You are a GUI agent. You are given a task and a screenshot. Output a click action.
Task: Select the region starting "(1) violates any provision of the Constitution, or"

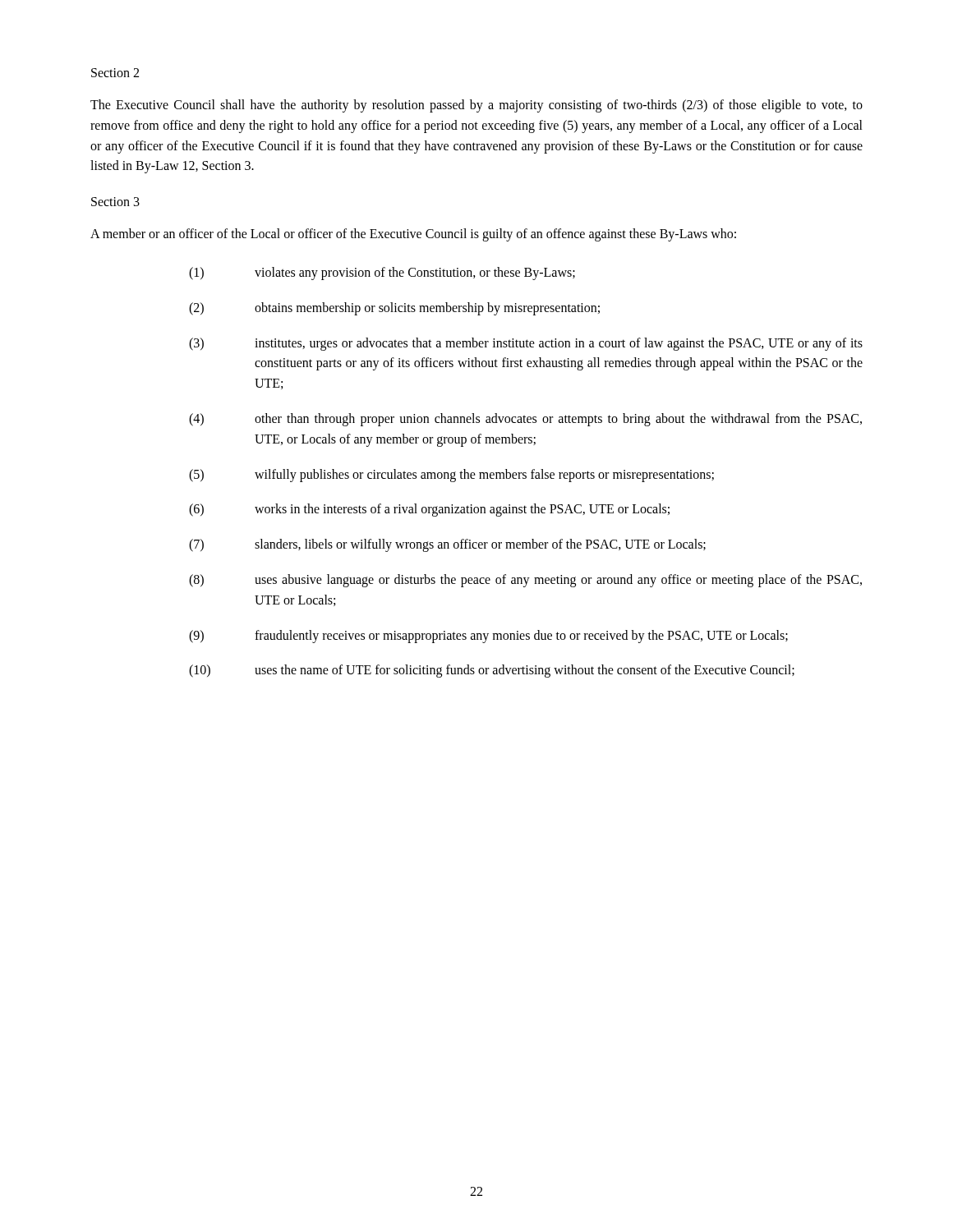click(x=522, y=273)
